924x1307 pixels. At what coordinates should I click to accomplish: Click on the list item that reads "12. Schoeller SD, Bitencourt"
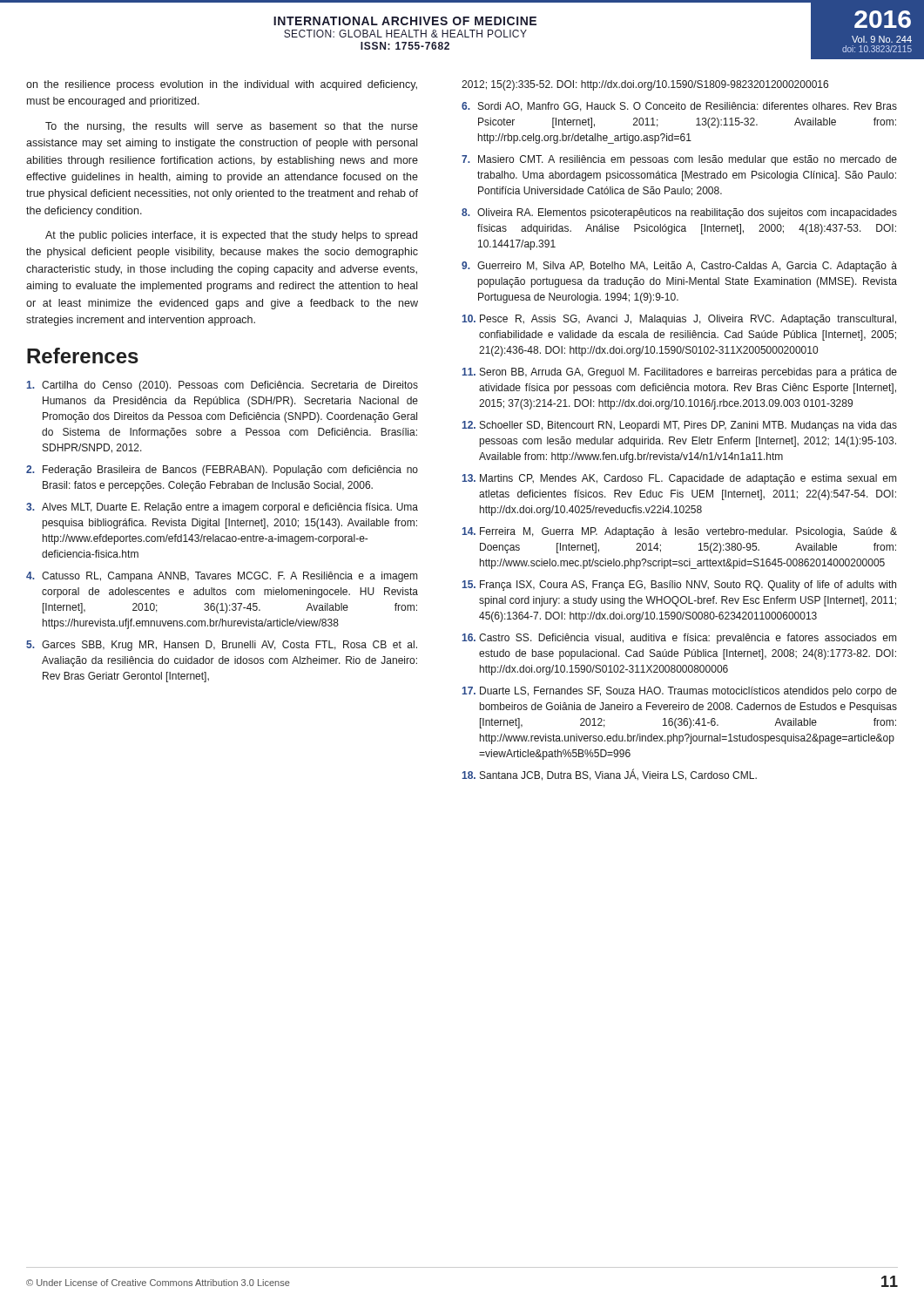pyautogui.click(x=679, y=440)
